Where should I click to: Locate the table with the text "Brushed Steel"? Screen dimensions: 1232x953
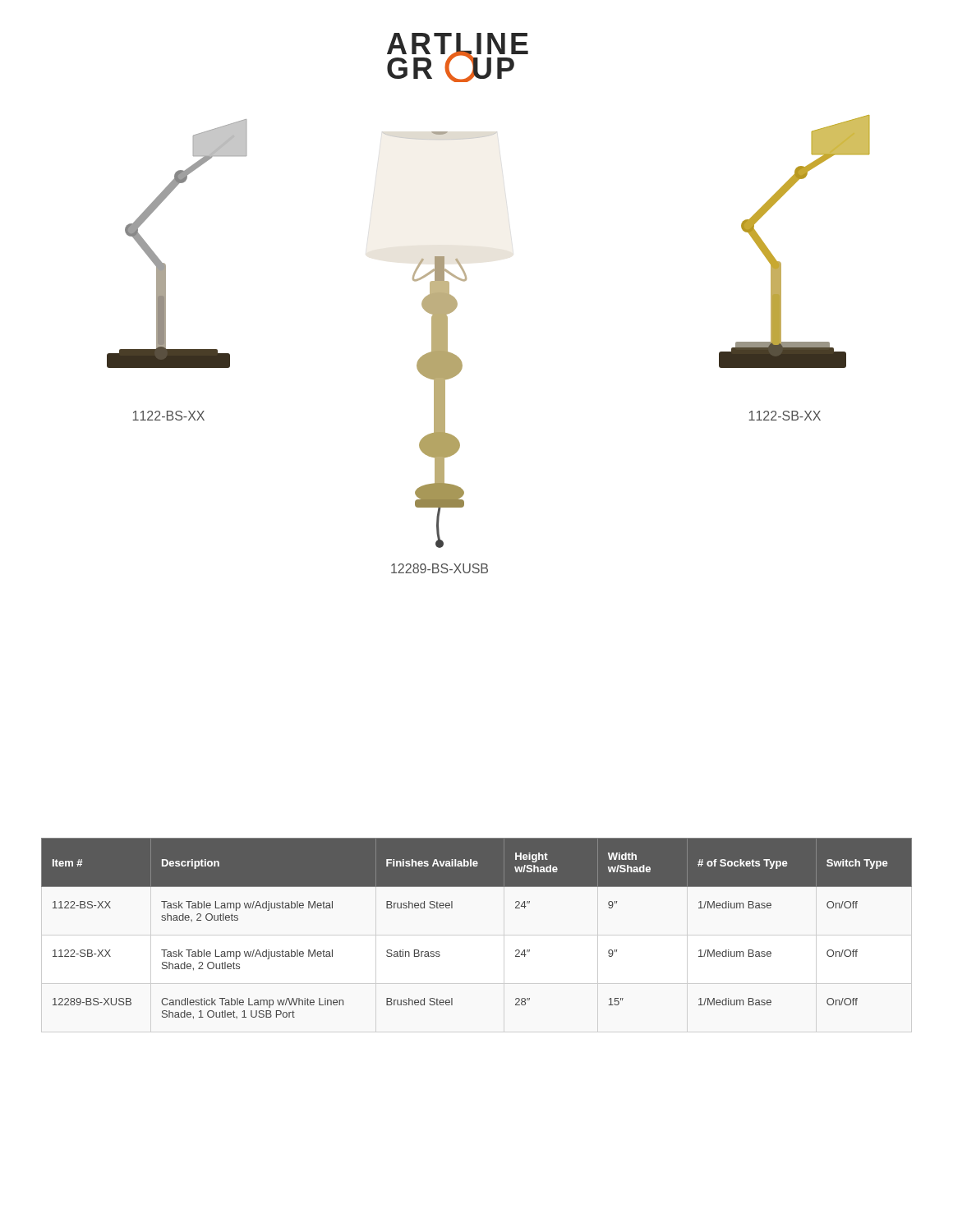click(x=476, y=935)
